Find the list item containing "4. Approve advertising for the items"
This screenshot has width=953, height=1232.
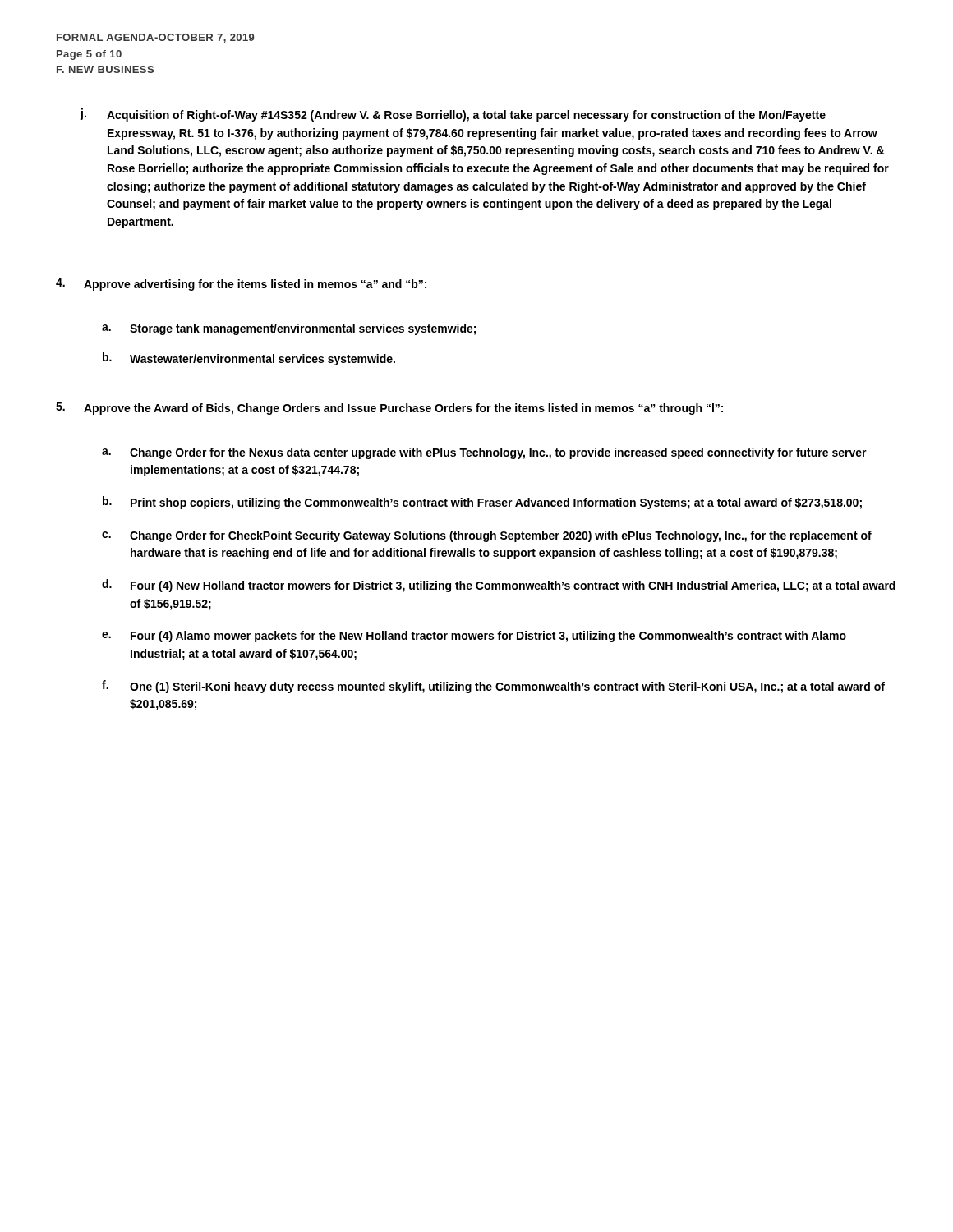(242, 285)
